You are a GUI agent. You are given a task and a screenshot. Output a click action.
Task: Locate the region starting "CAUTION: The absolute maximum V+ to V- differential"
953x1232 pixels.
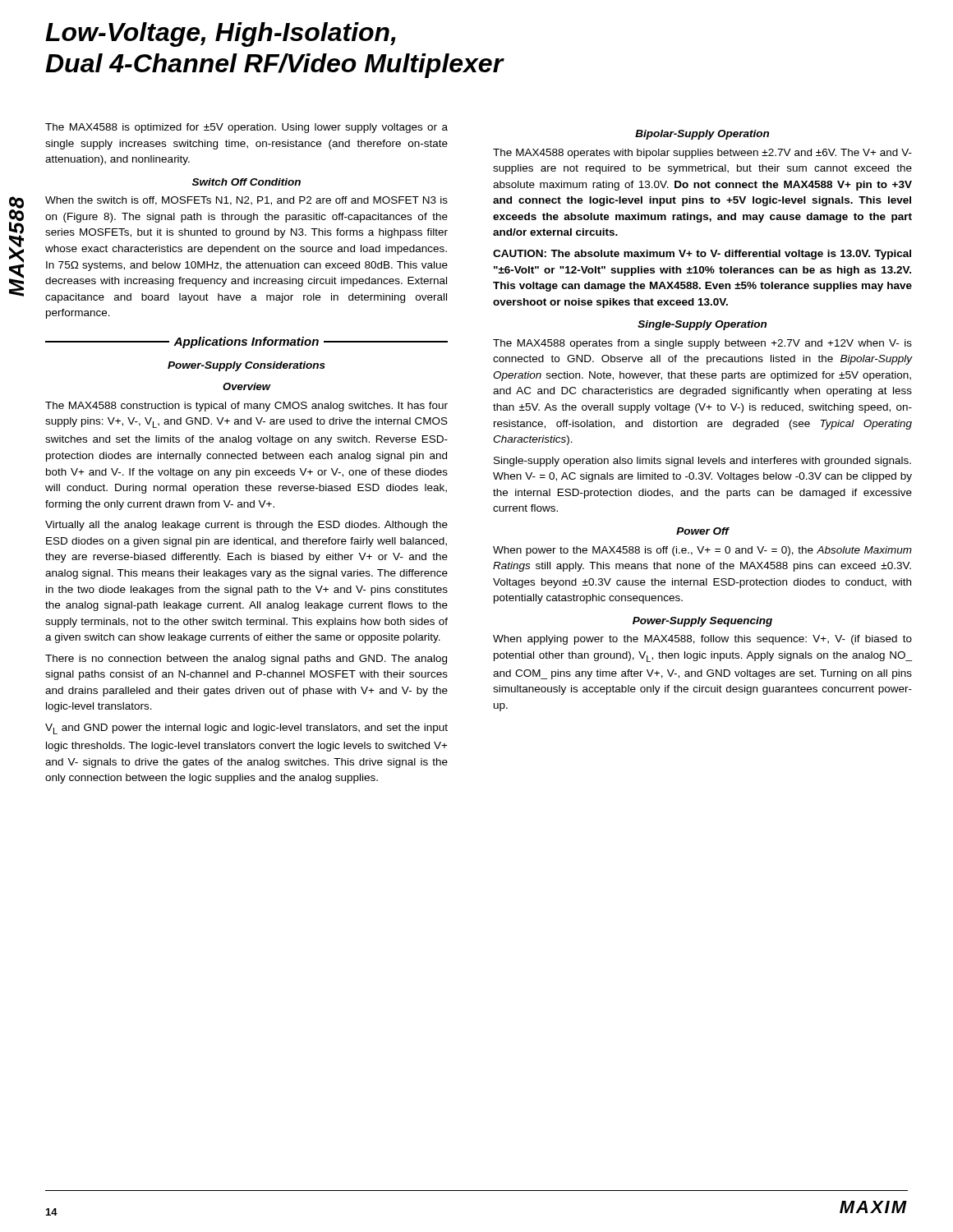[x=702, y=278]
